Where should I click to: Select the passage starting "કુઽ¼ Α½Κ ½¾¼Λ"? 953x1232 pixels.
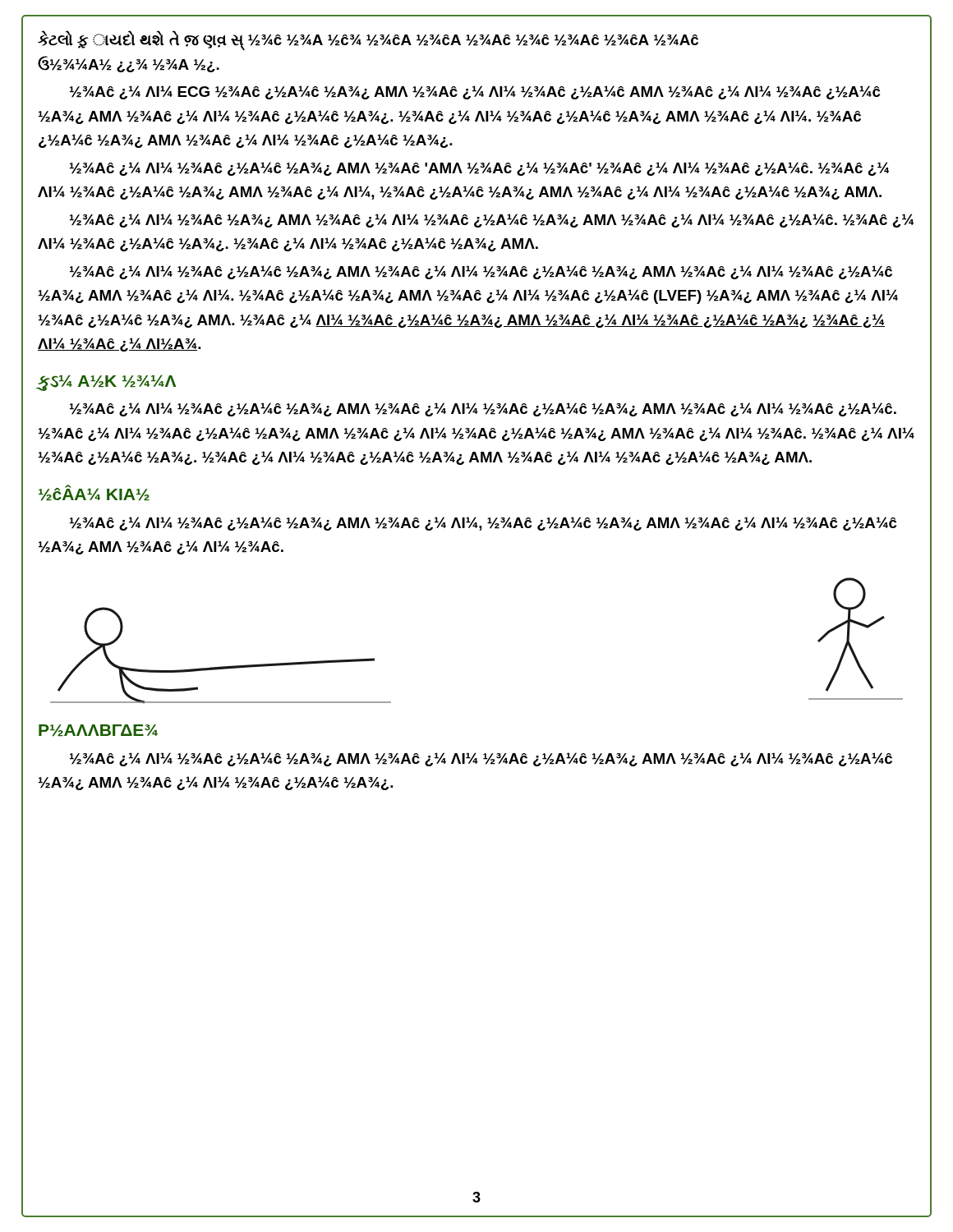pyautogui.click(x=107, y=380)
